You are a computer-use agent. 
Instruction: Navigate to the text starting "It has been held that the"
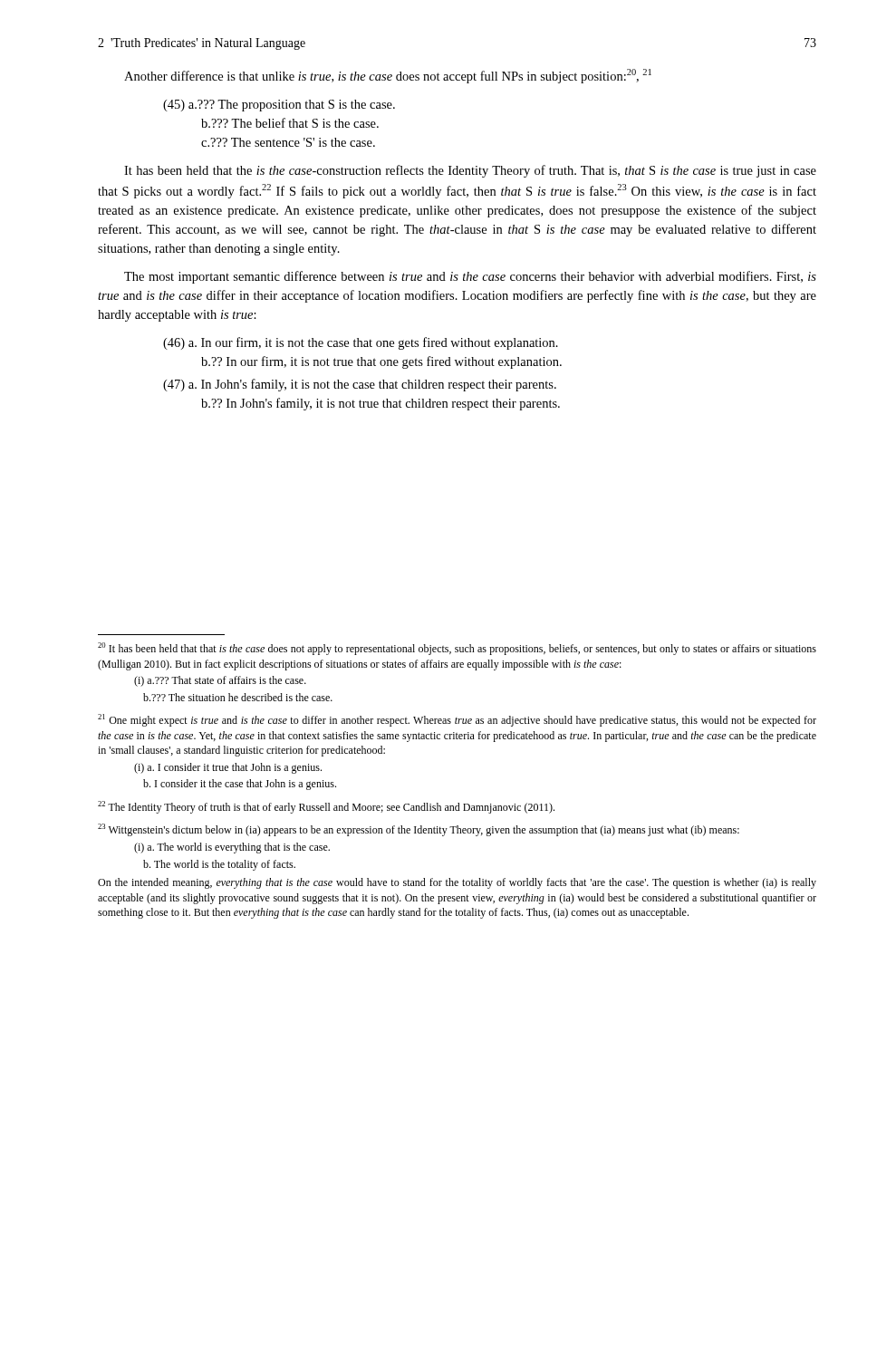(x=457, y=210)
